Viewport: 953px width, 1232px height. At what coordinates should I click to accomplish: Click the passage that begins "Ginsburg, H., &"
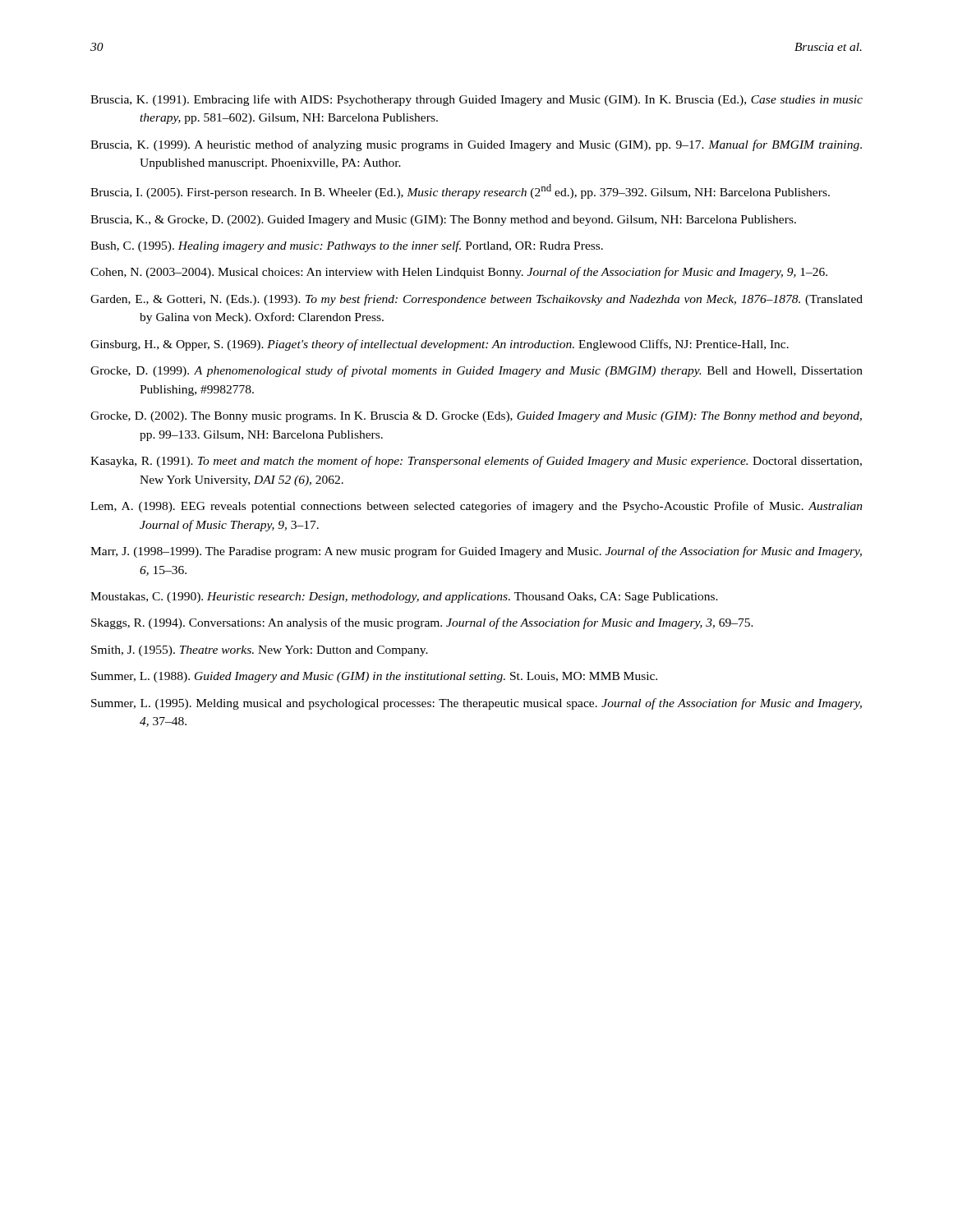[440, 344]
